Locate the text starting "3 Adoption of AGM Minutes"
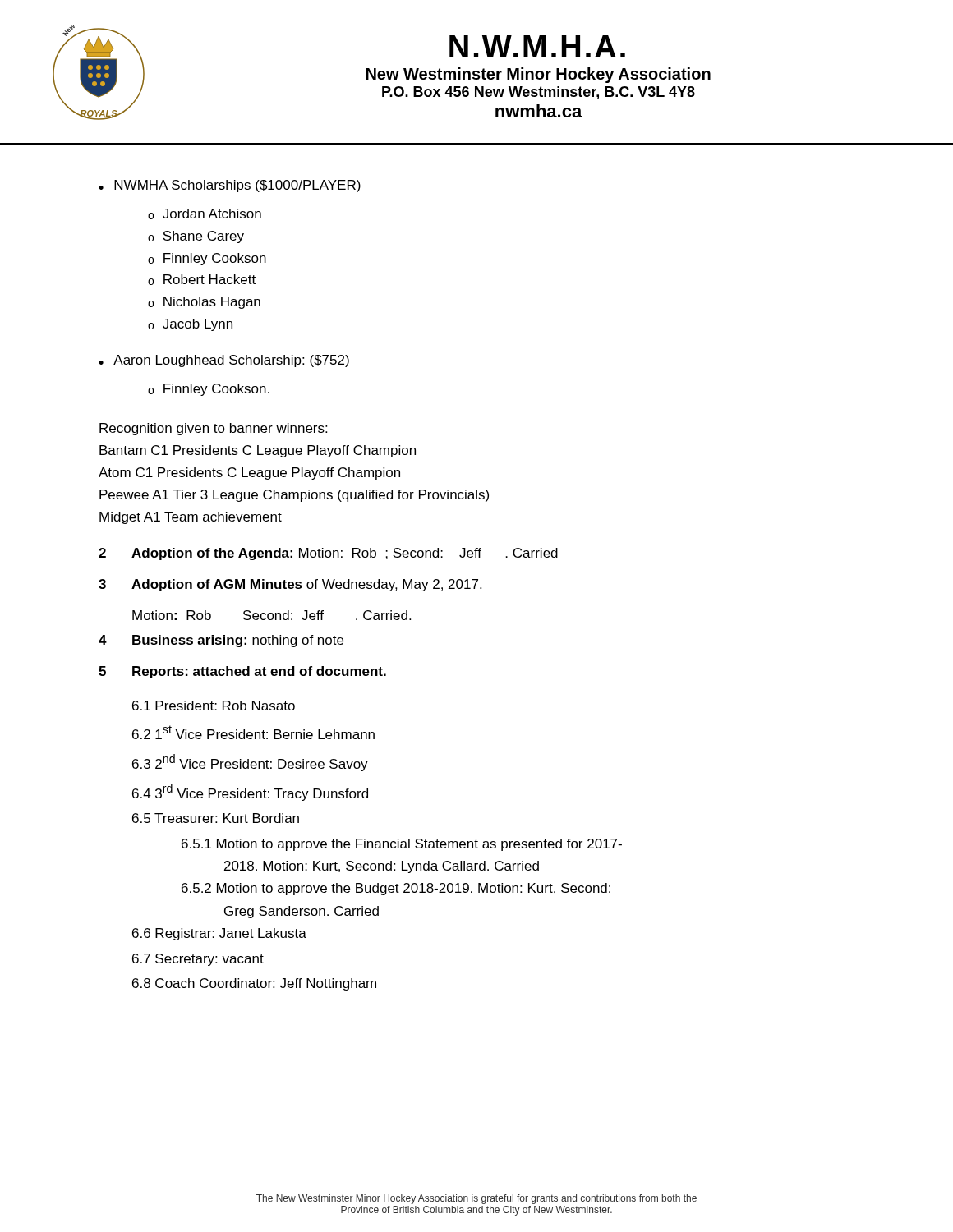 (290, 585)
